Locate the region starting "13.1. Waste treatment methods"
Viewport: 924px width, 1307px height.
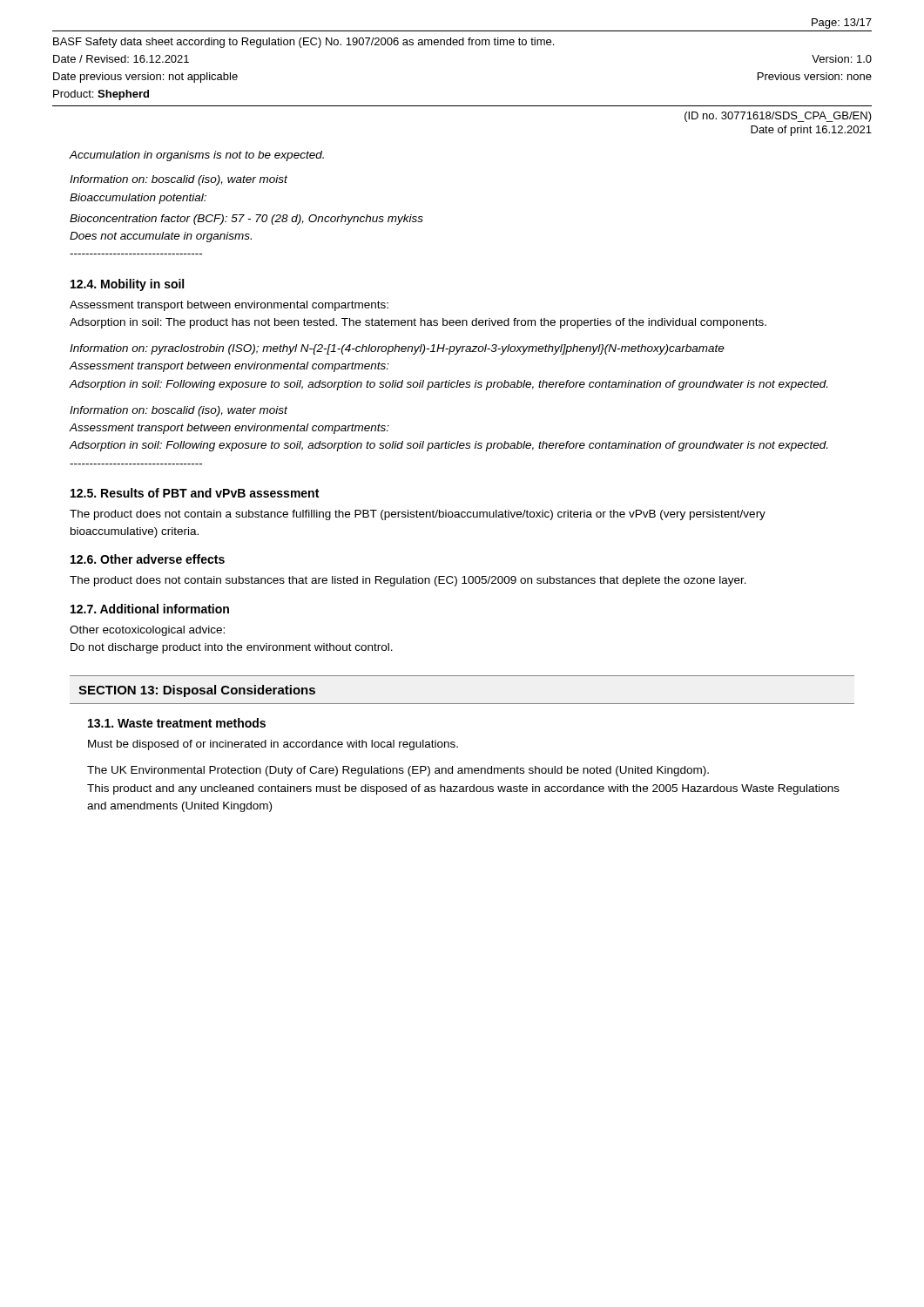(177, 723)
